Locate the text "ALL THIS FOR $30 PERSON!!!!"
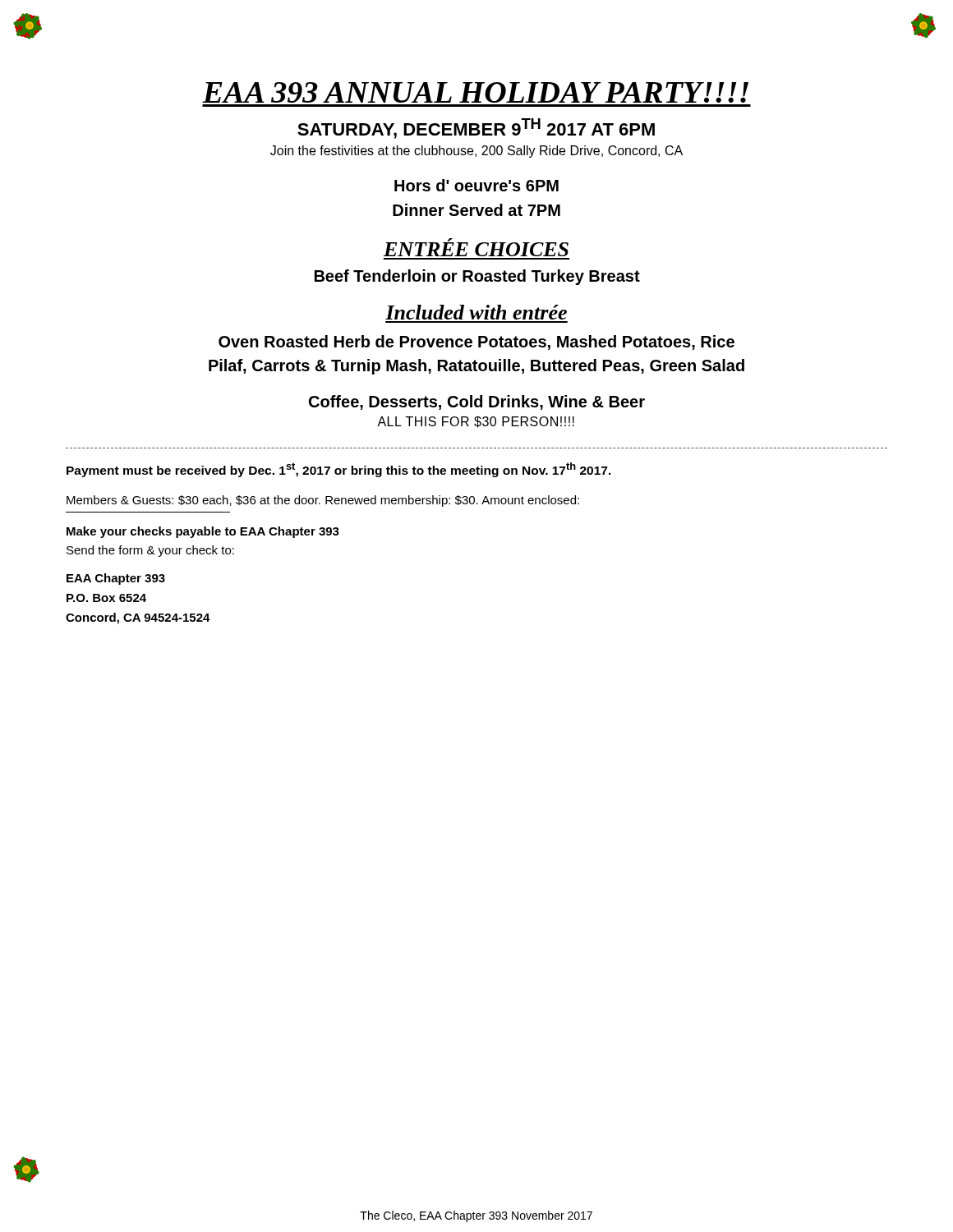The image size is (953, 1232). tap(476, 422)
